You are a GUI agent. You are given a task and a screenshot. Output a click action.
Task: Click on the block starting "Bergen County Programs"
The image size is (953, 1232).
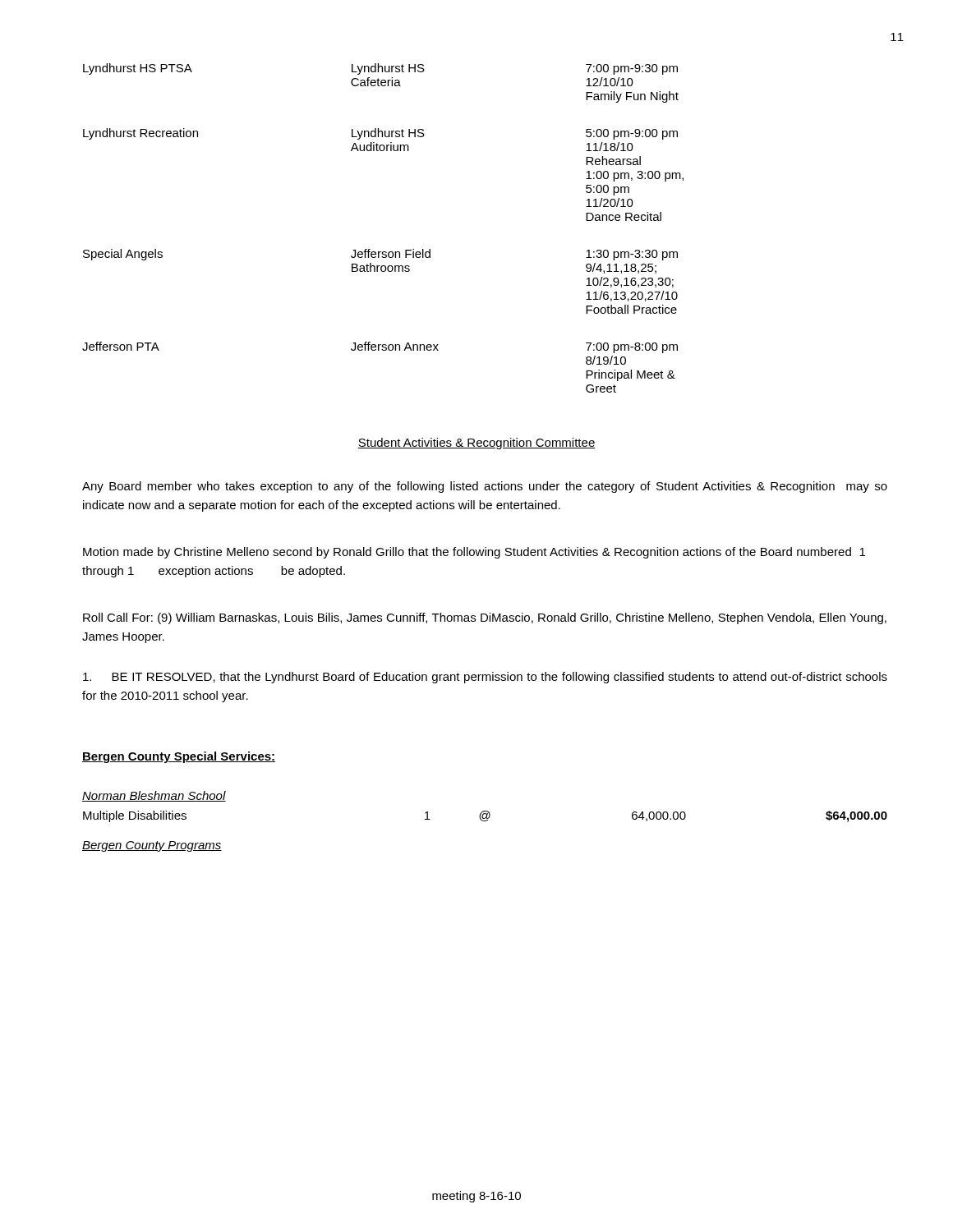point(152,845)
